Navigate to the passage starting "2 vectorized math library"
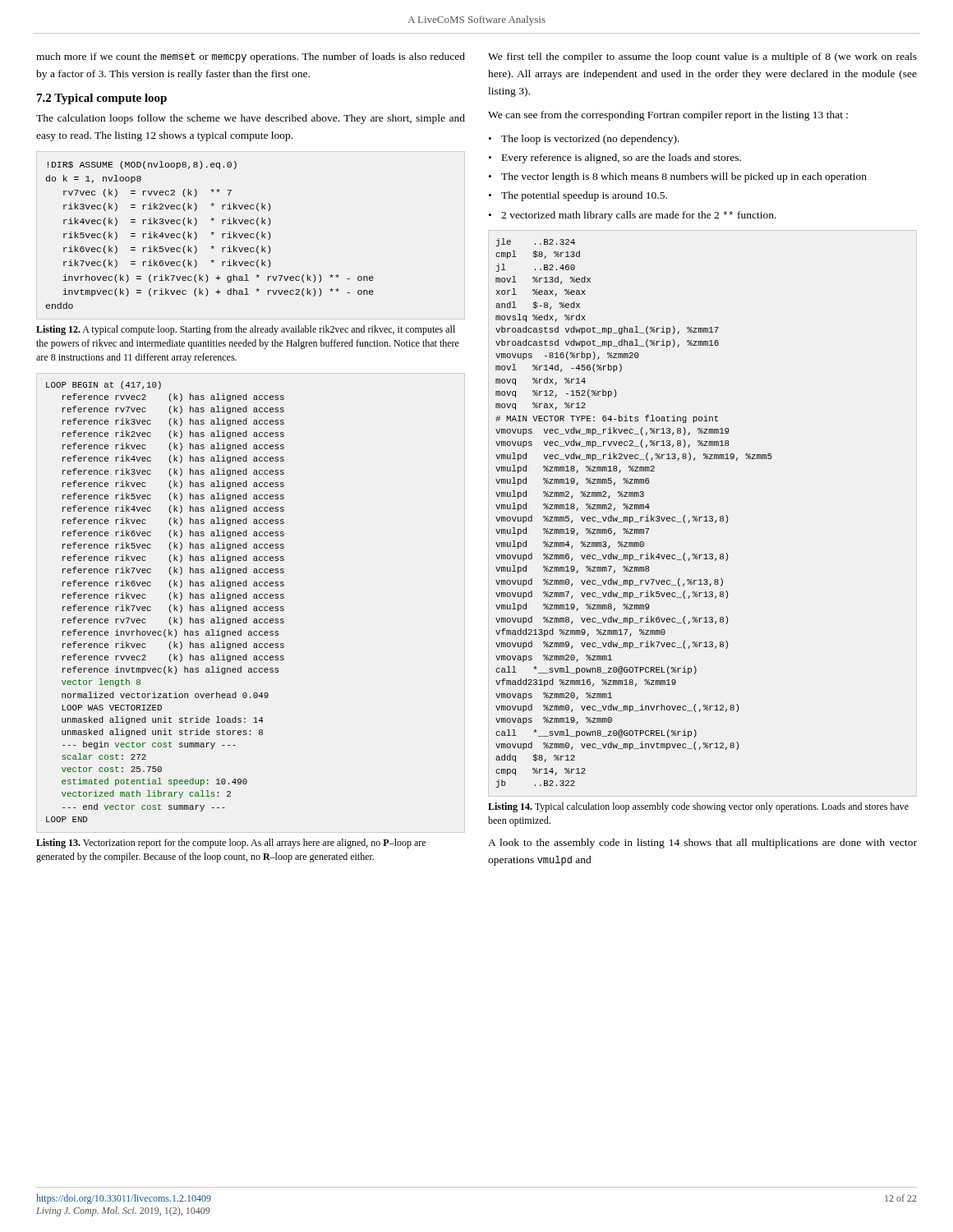The width and height of the screenshot is (953, 1232). 639,215
